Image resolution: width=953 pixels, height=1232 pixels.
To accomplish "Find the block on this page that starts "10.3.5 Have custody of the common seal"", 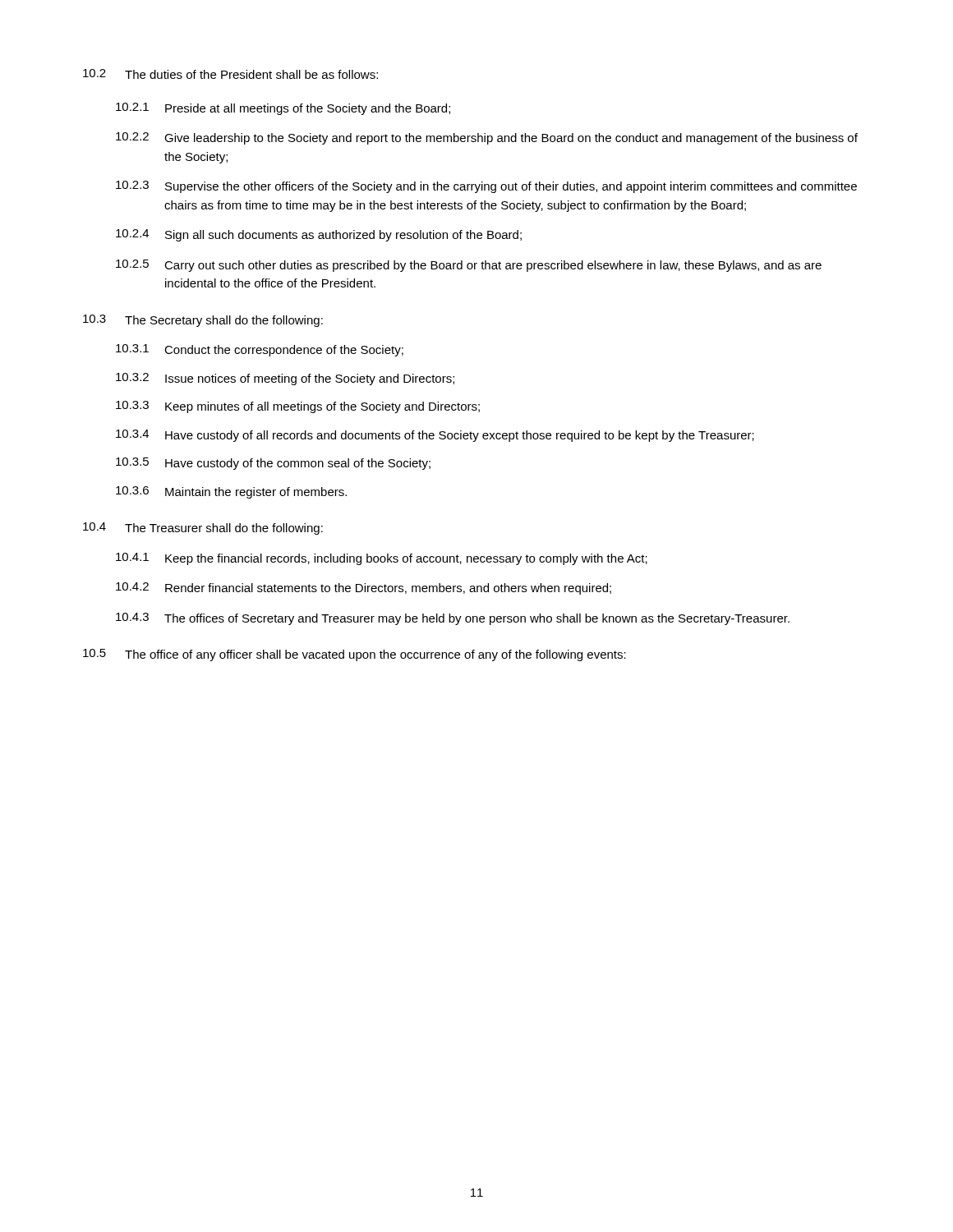I will pos(273,464).
